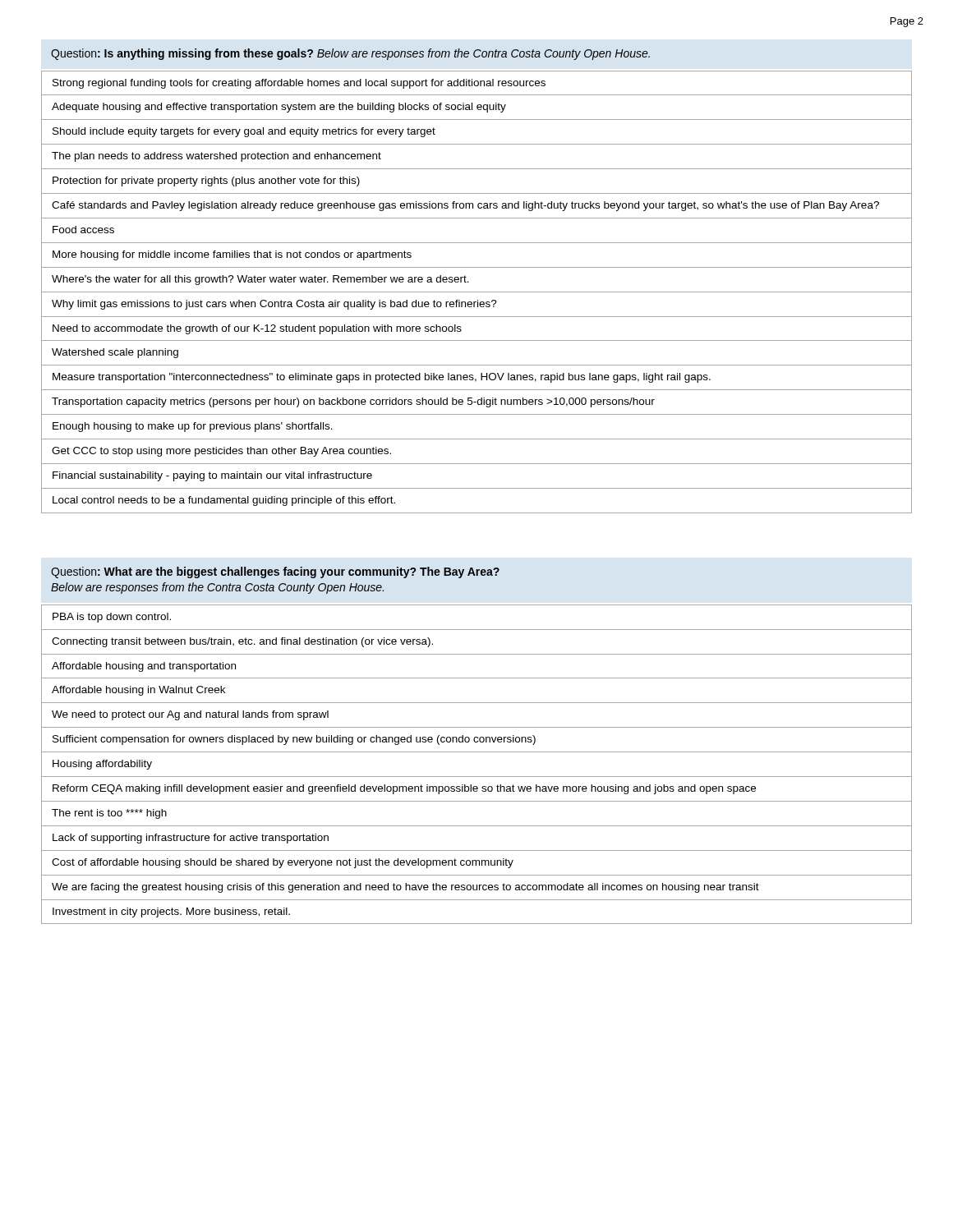Navigate to the block starting "Transportation capacity metrics (persons per hour) on backbone"
Screen dimensions: 1232x953
[x=476, y=402]
